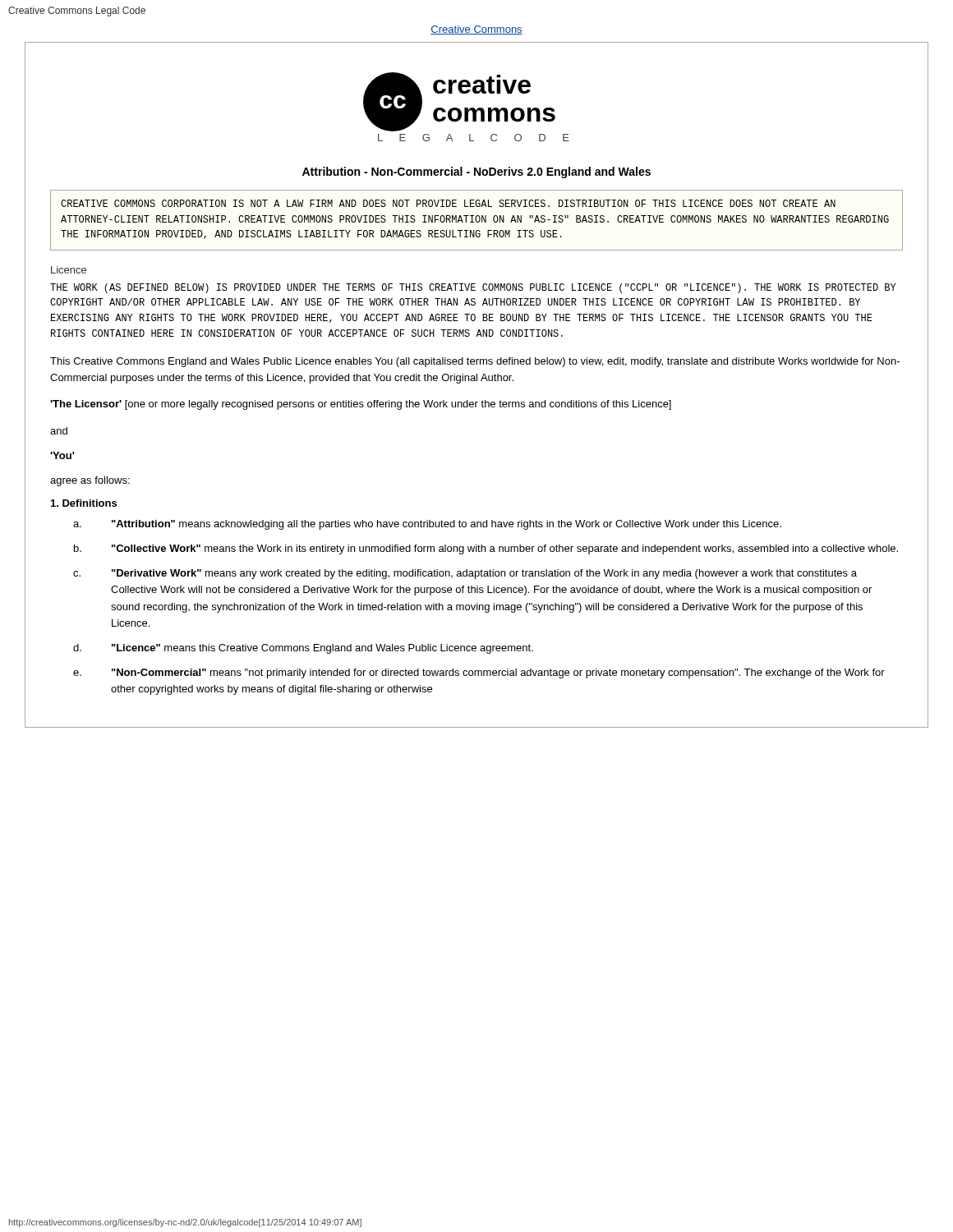The width and height of the screenshot is (953, 1232).
Task: Select the element starting "This Creative Commons England"
Action: pos(475,369)
